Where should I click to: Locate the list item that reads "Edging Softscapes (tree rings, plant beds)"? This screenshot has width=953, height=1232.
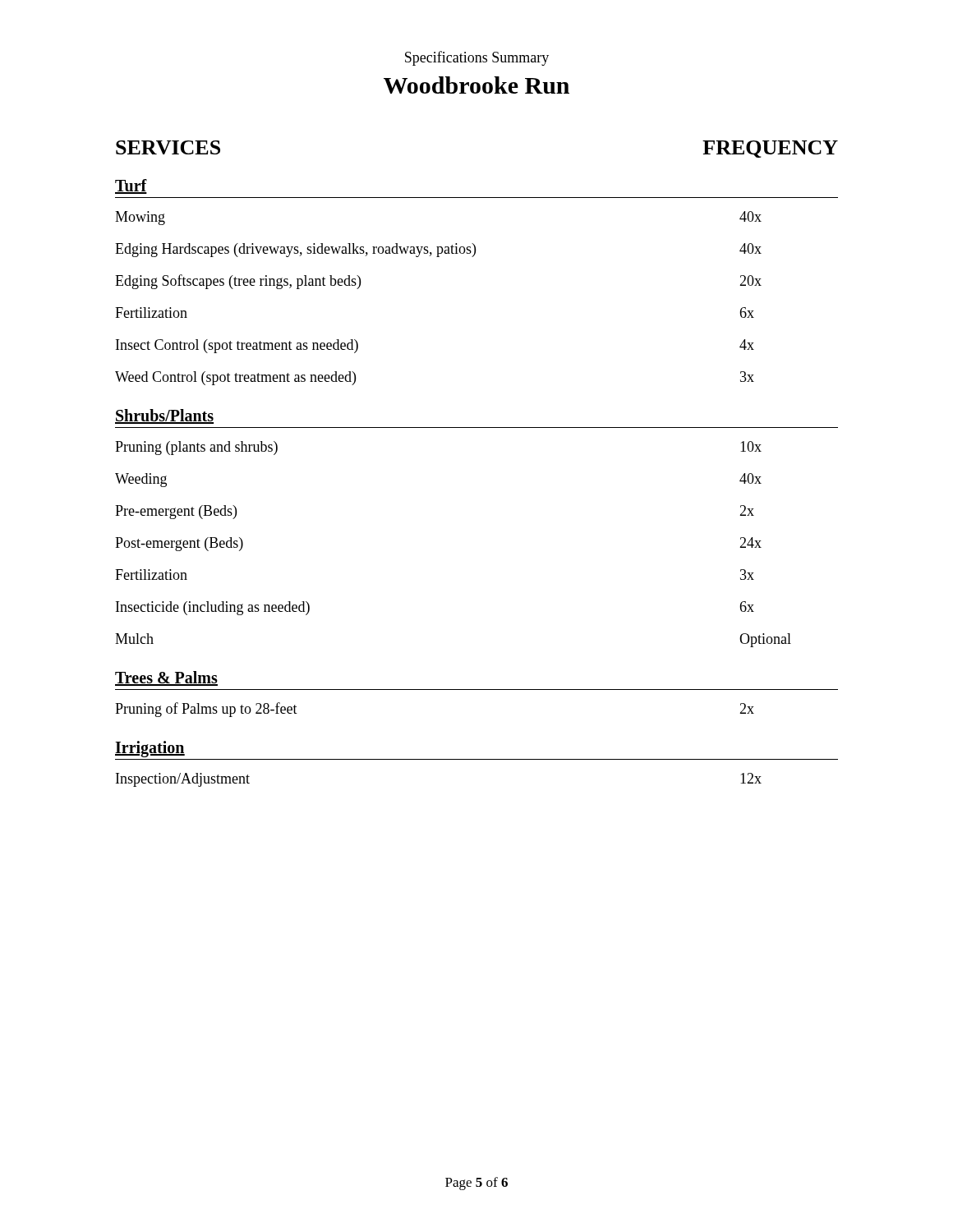tap(243, 282)
